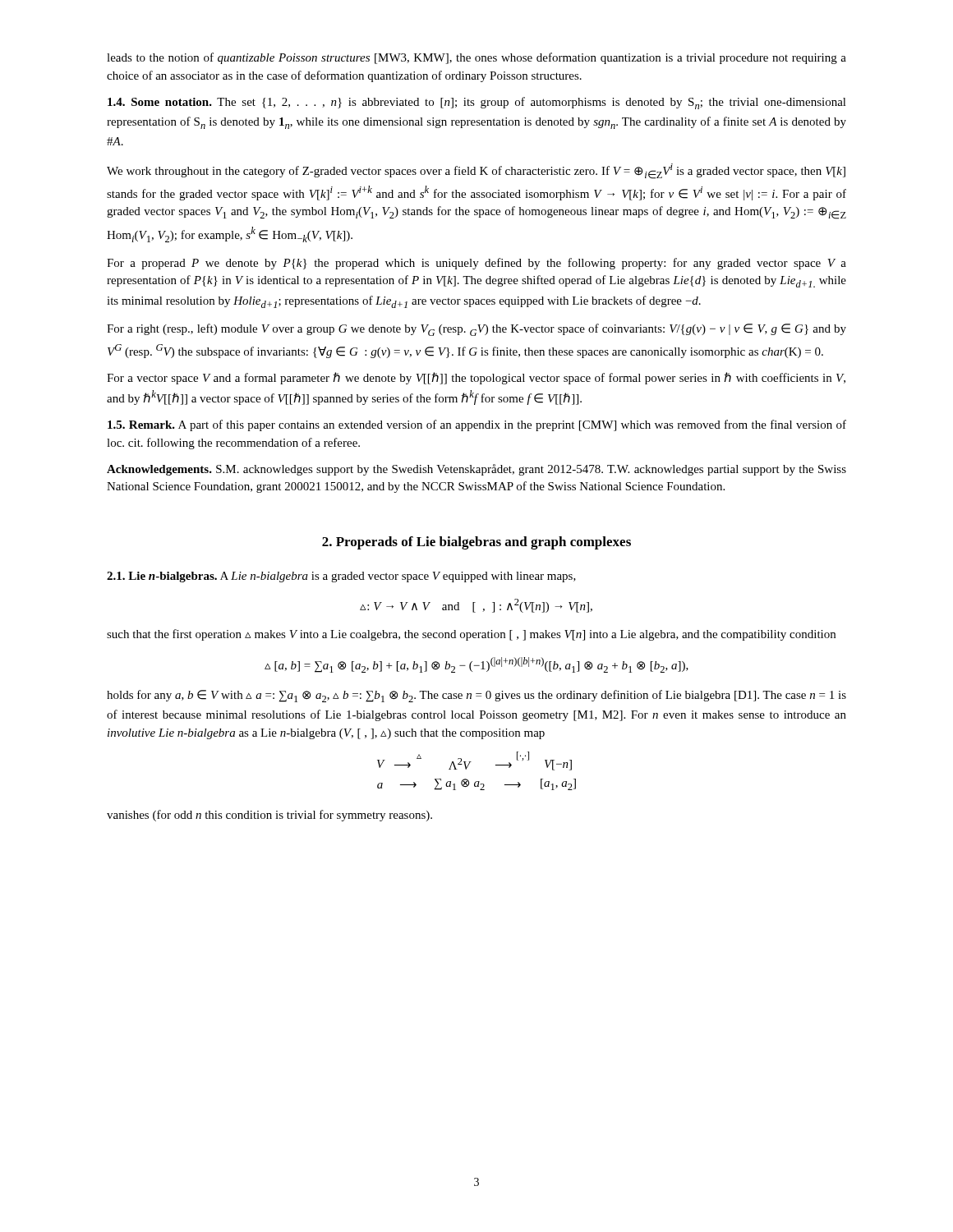Find the formula on this page that starts "▵ [a, b] = ∑a1 ⊗ [a2,"
This screenshot has height=1232, width=953.
[476, 665]
